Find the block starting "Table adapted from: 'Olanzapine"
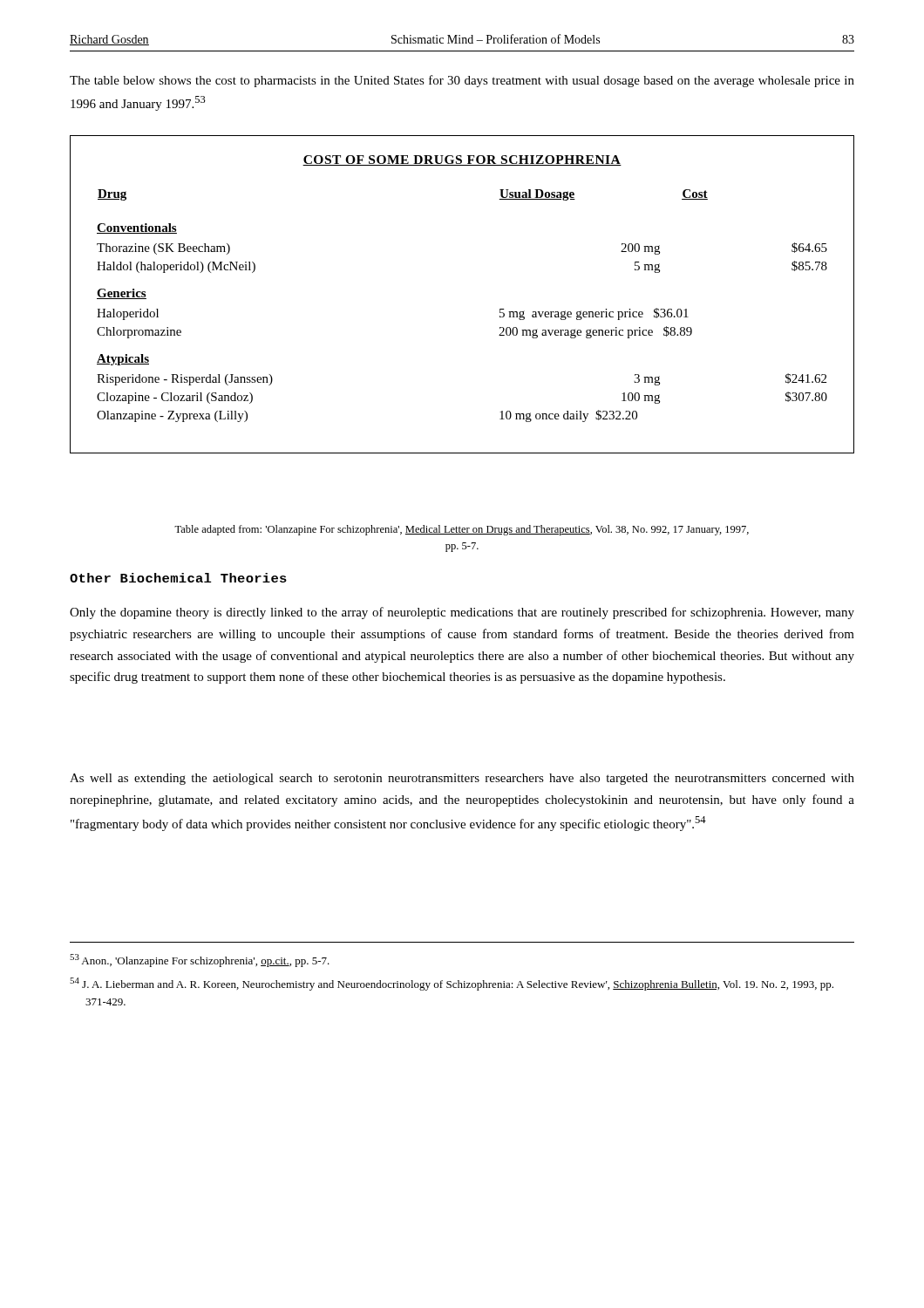 pyautogui.click(x=462, y=537)
